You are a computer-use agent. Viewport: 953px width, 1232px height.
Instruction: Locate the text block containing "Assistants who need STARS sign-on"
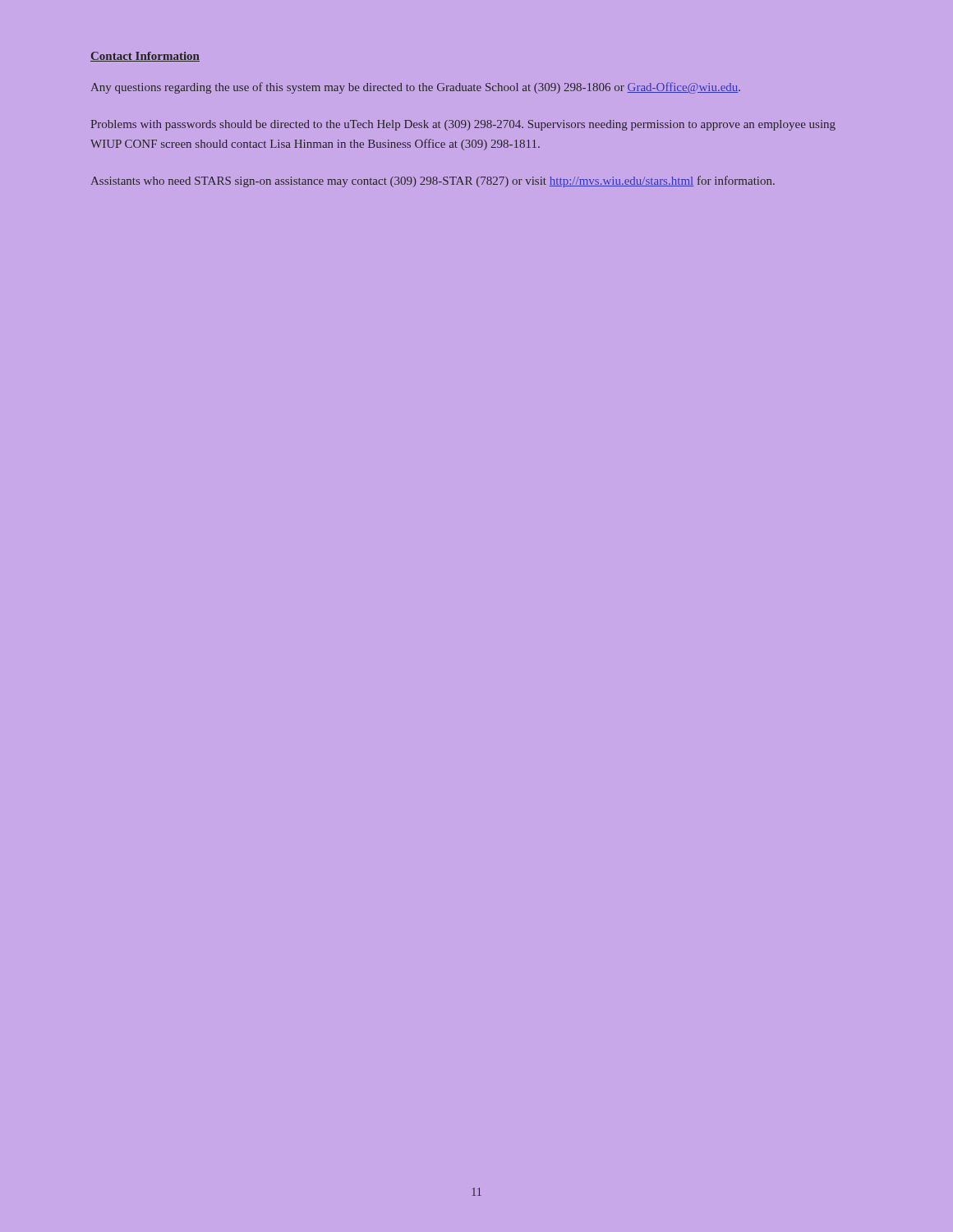[433, 180]
